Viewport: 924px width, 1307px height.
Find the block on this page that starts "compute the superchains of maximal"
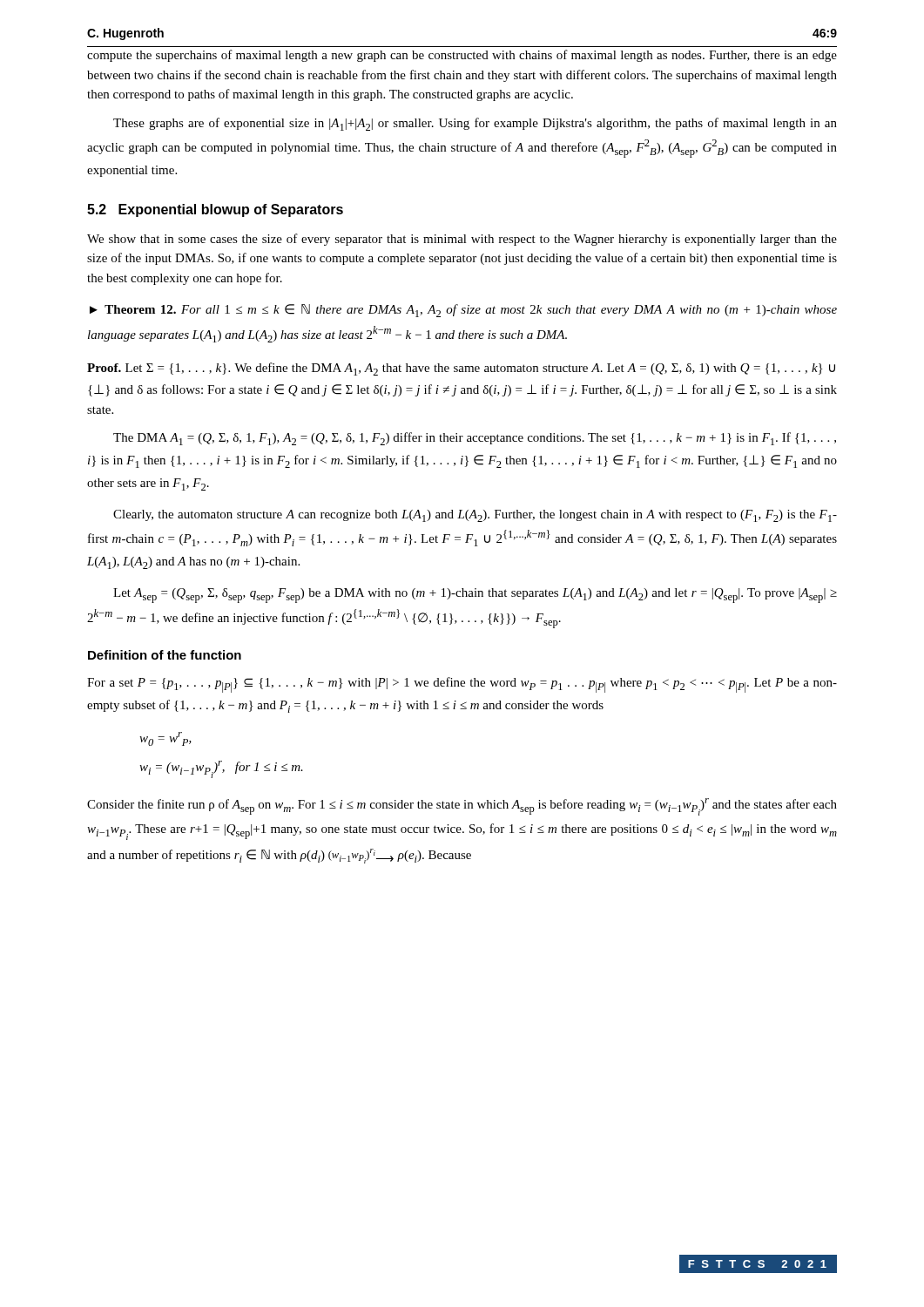(462, 74)
